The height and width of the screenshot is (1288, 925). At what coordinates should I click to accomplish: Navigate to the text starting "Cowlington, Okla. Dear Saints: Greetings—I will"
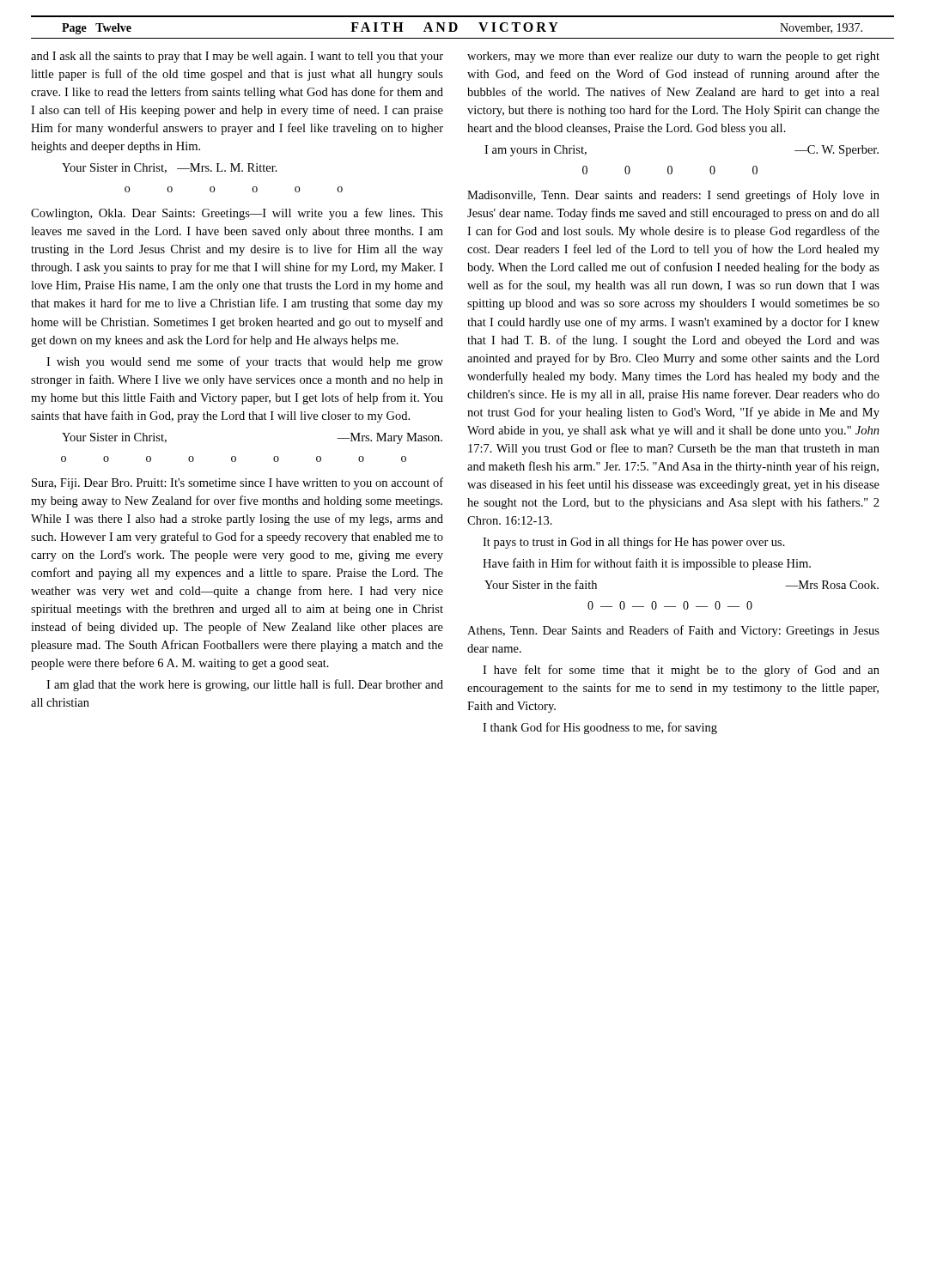pos(237,336)
